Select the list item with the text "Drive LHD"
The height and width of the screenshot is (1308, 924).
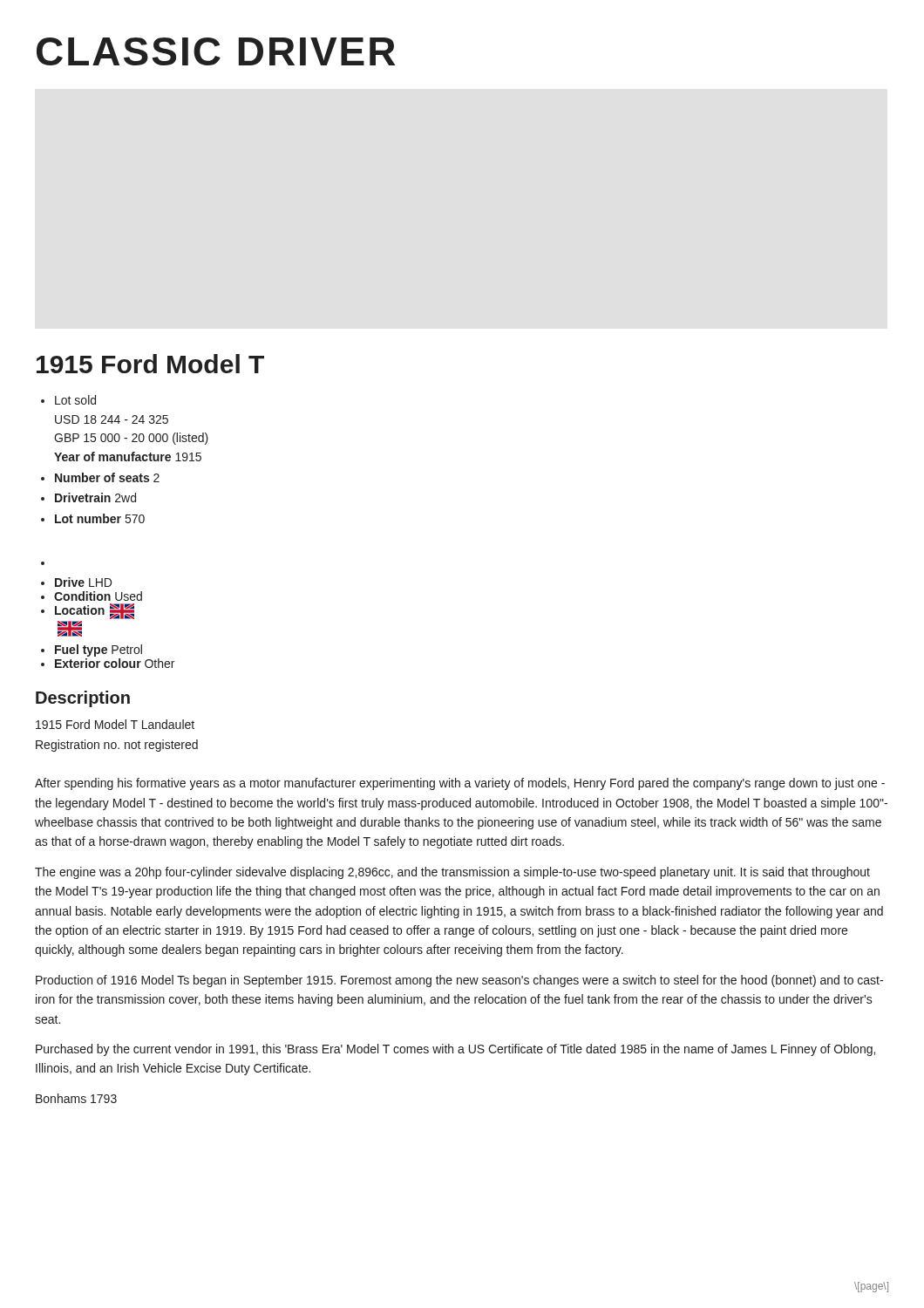[83, 583]
